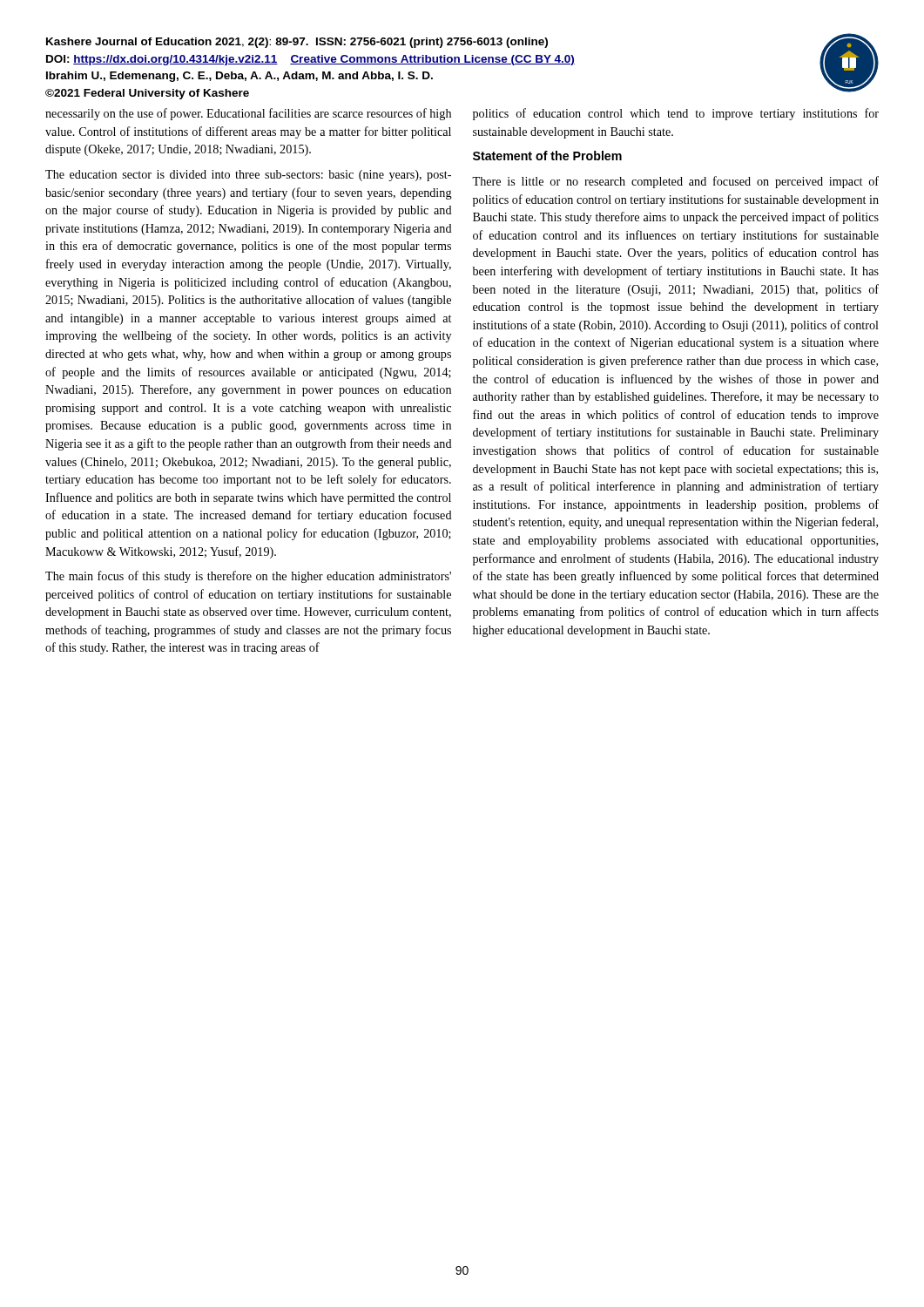Navigate to the block starting "There is little or"
Viewport: 924px width, 1307px height.
[x=676, y=406]
